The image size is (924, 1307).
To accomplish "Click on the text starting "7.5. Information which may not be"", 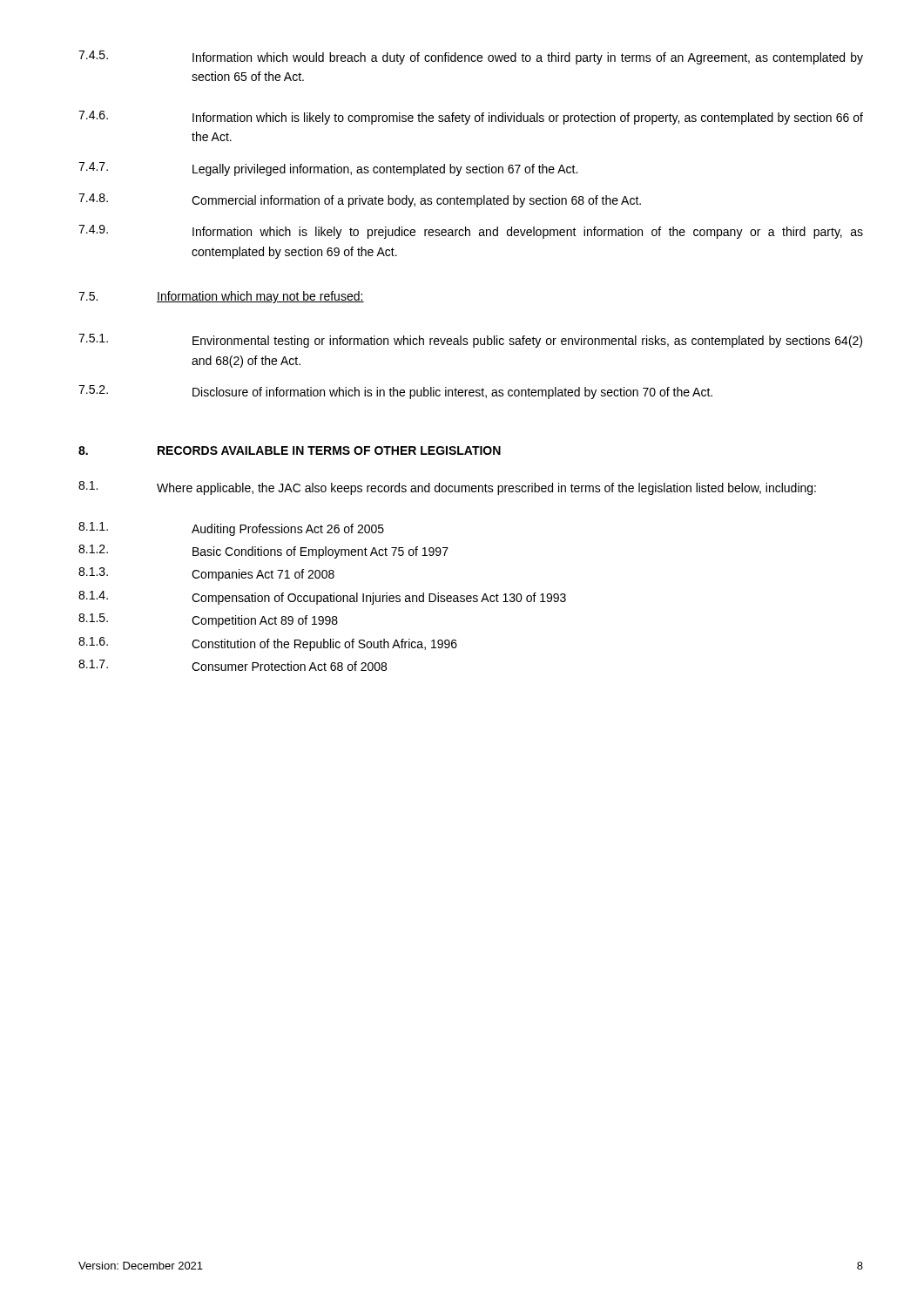I will pos(221,297).
